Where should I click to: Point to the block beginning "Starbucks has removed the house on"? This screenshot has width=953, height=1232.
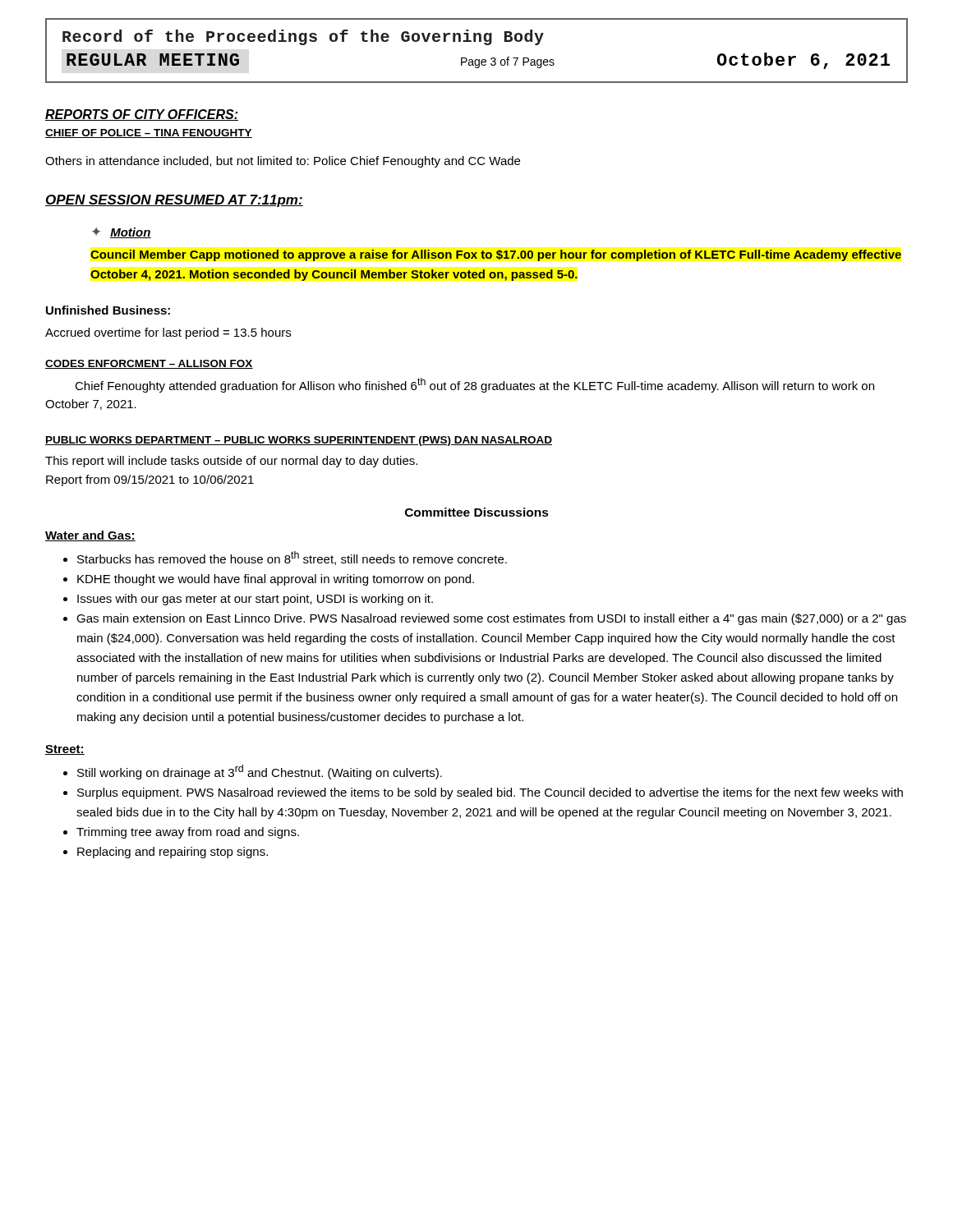tap(292, 558)
